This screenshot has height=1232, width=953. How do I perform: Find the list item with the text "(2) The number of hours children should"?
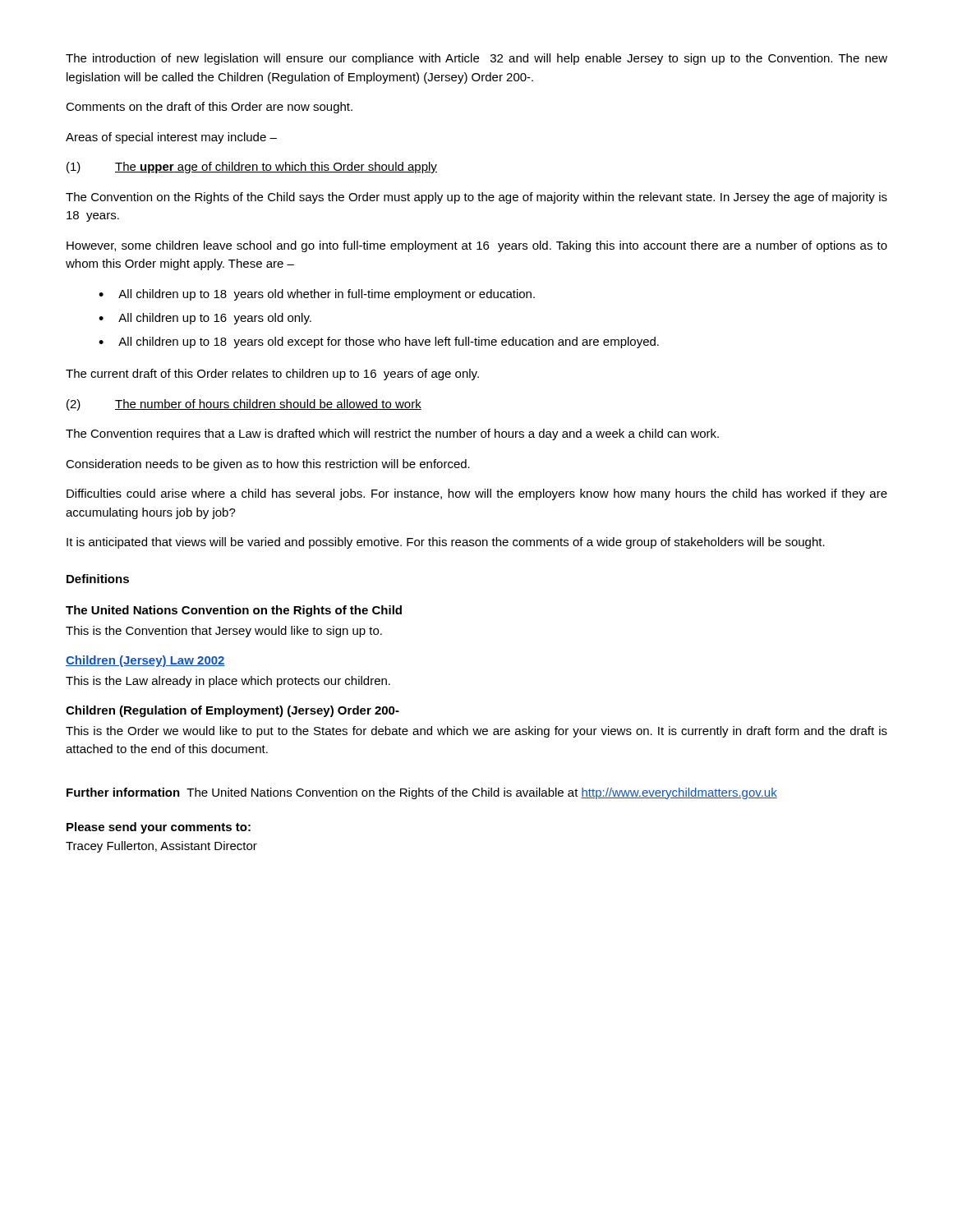click(x=244, y=405)
